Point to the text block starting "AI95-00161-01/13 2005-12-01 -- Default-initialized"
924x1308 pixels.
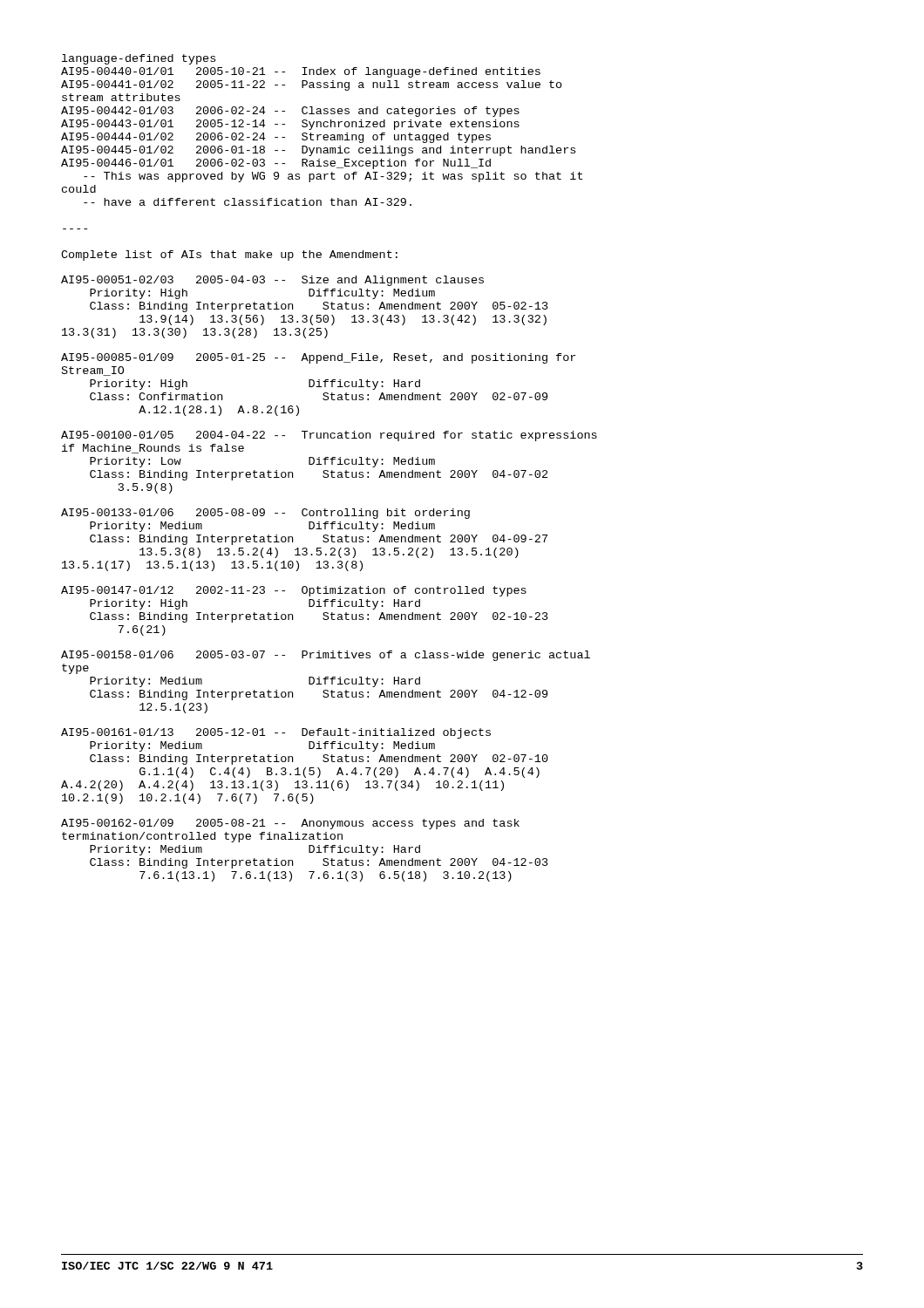pos(462,766)
